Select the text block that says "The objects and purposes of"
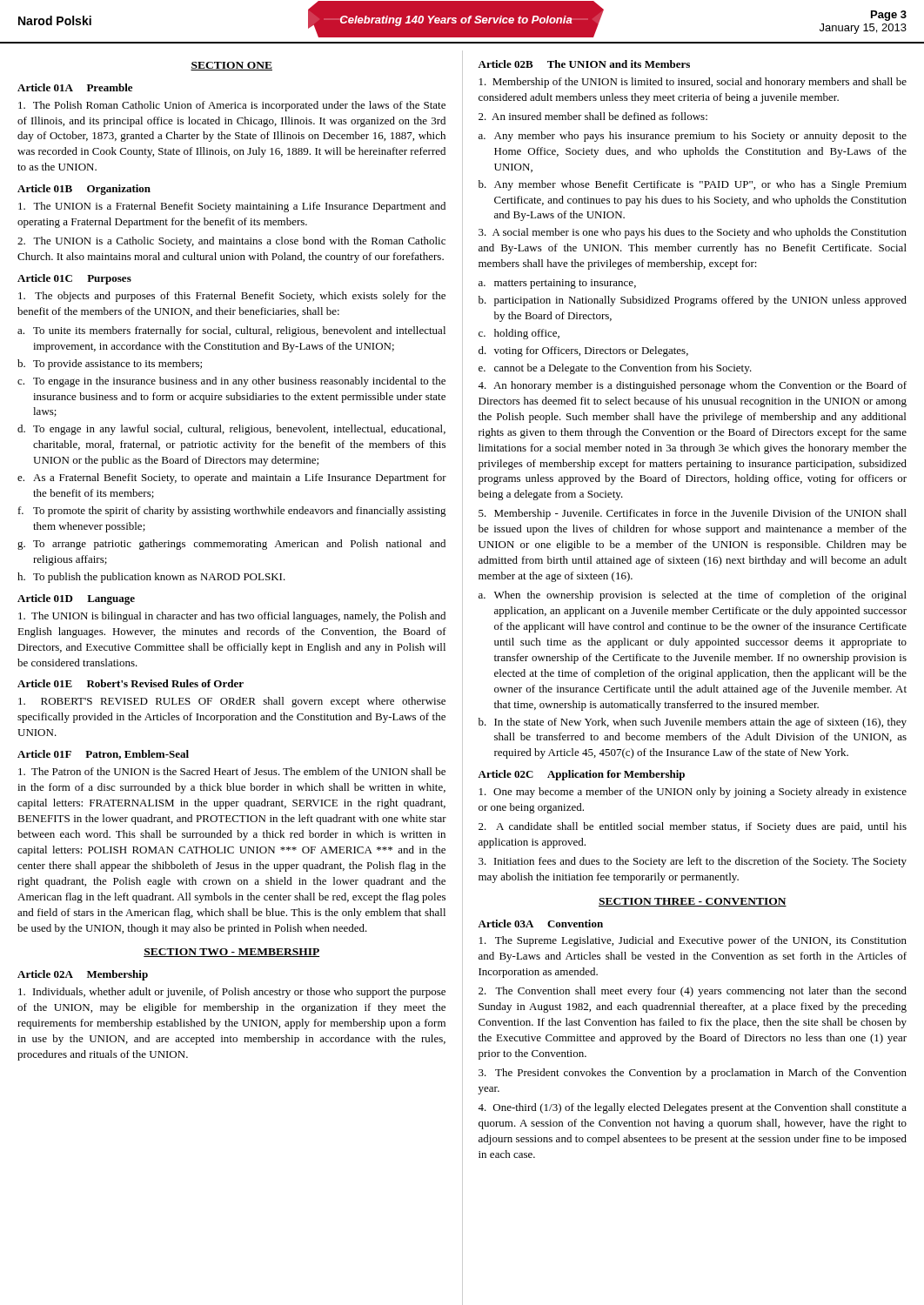924x1305 pixels. point(232,303)
